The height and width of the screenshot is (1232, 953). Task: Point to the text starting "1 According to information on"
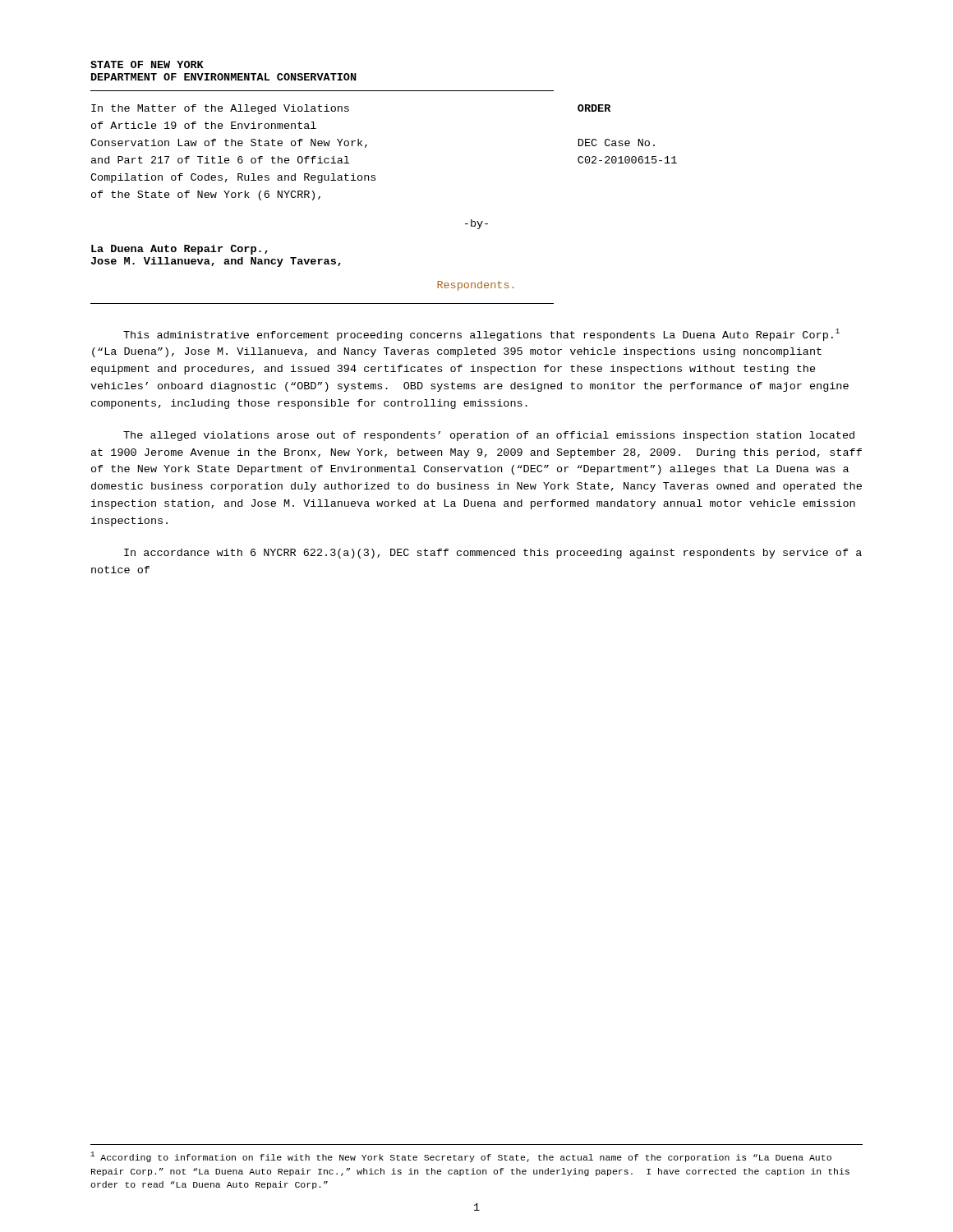tap(470, 1171)
